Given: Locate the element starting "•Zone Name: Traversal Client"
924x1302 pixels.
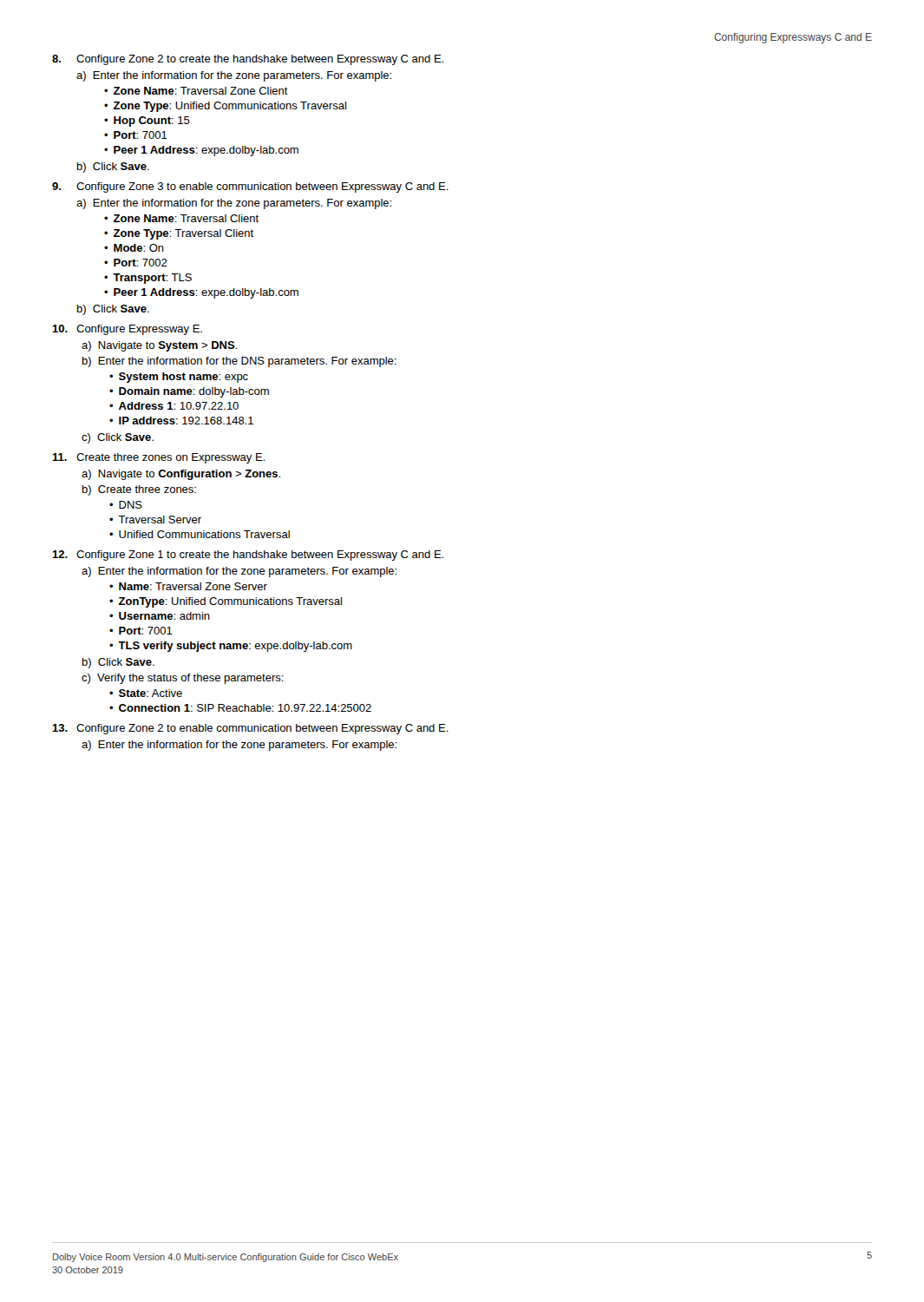Looking at the screenshot, I should [x=181, y=218].
